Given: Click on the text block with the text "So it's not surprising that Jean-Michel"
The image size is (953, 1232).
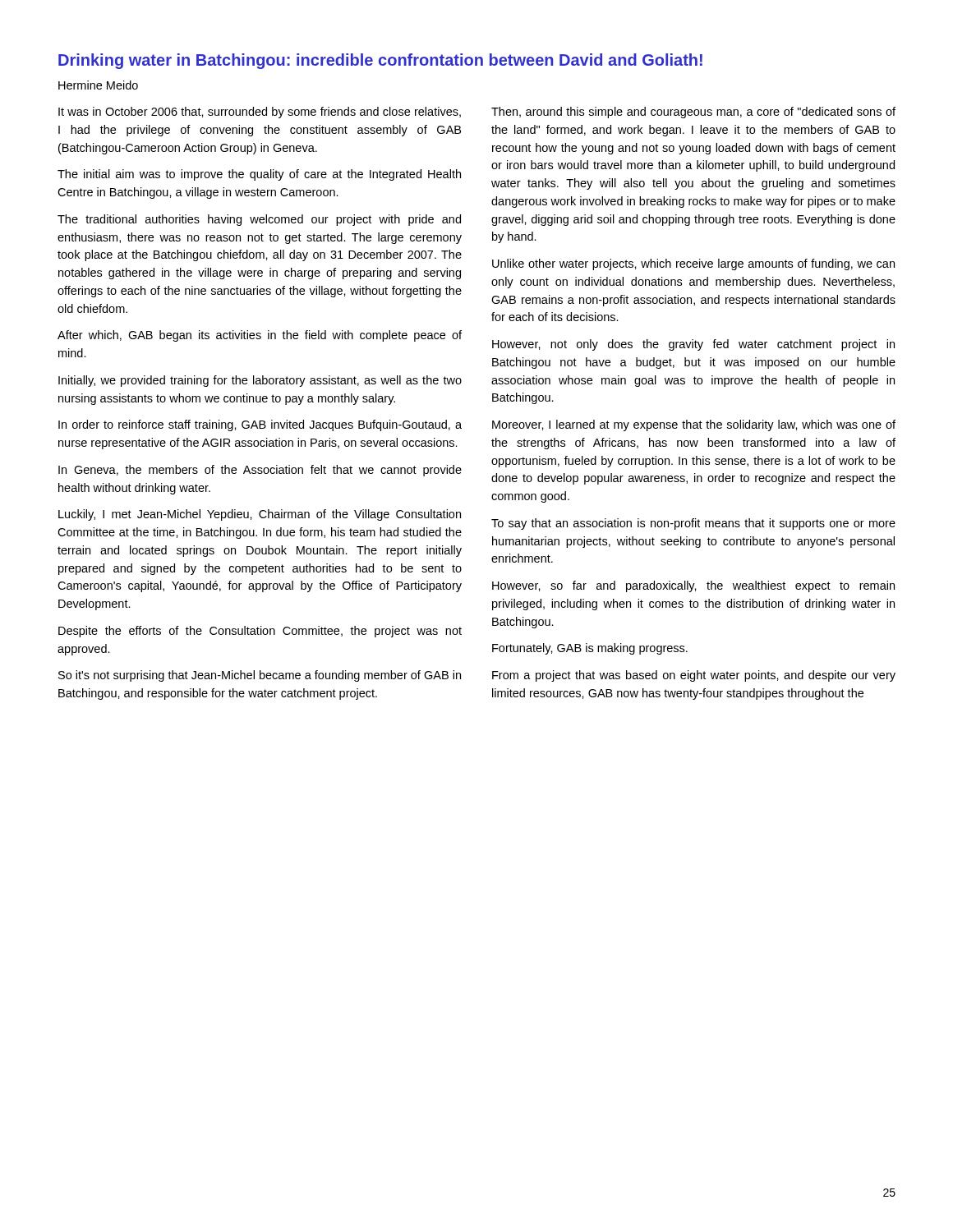Looking at the screenshot, I should tap(260, 684).
